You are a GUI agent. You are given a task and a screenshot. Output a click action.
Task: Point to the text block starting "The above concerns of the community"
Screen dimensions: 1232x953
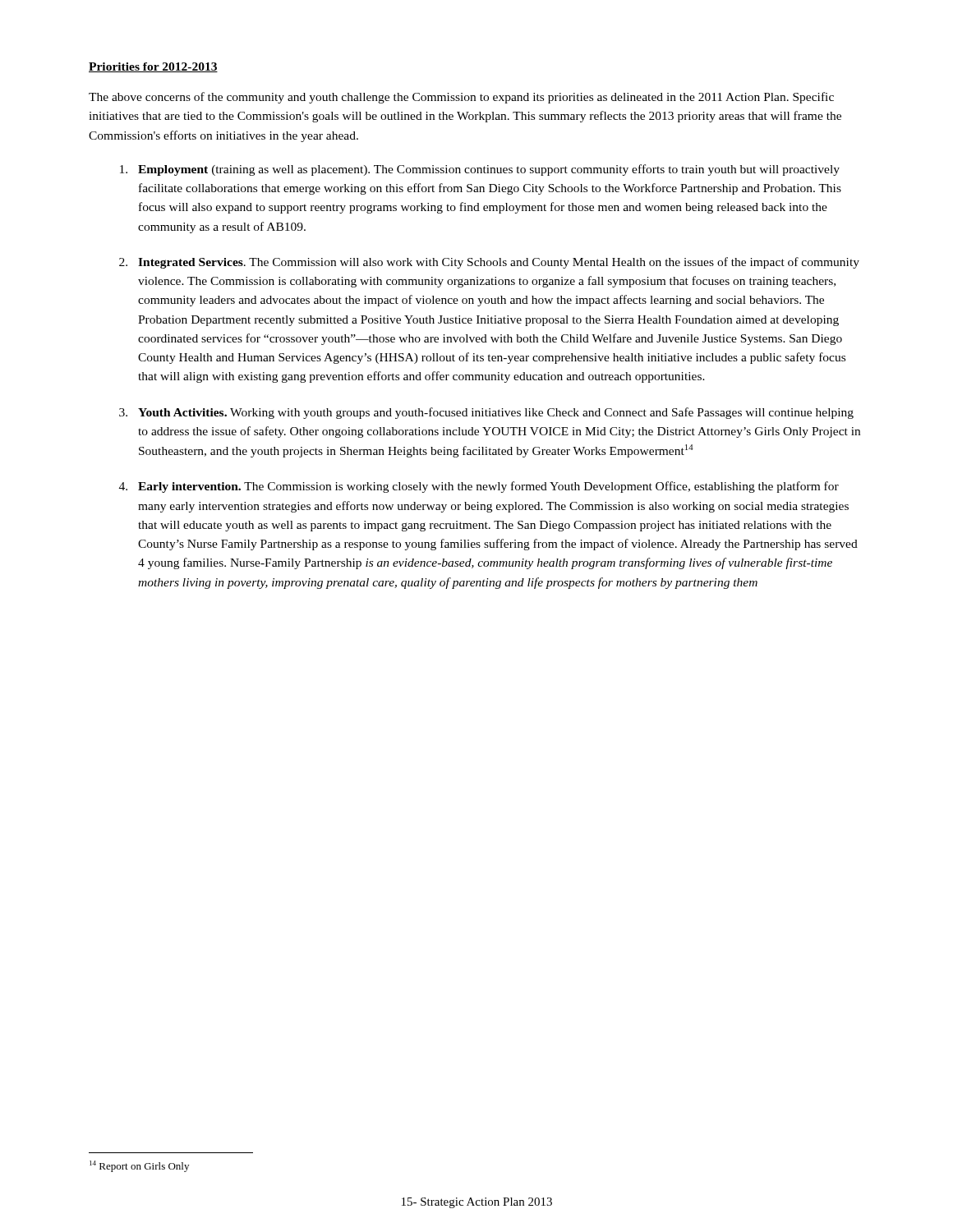[465, 116]
